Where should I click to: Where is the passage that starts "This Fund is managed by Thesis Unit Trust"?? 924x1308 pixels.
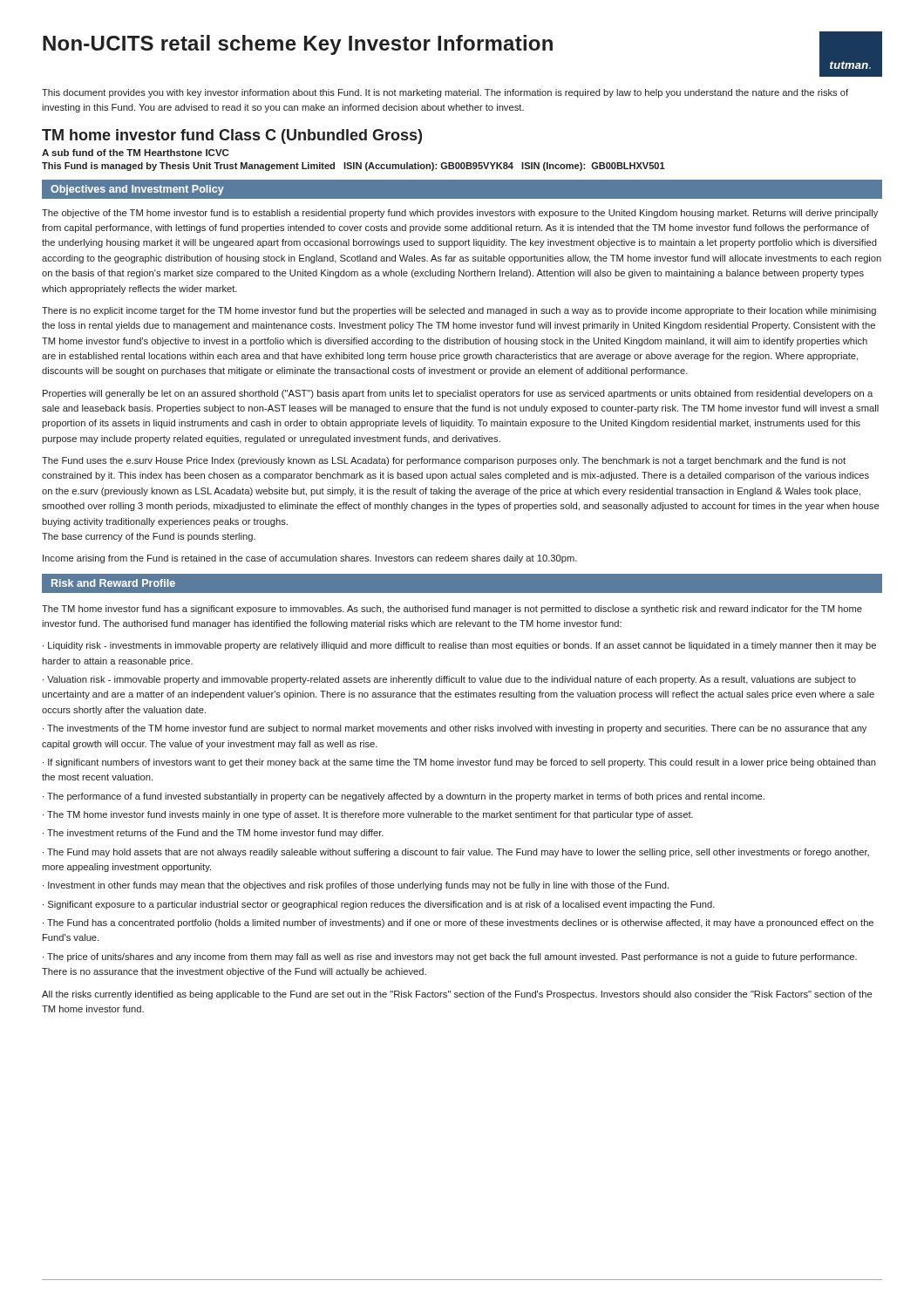point(353,165)
